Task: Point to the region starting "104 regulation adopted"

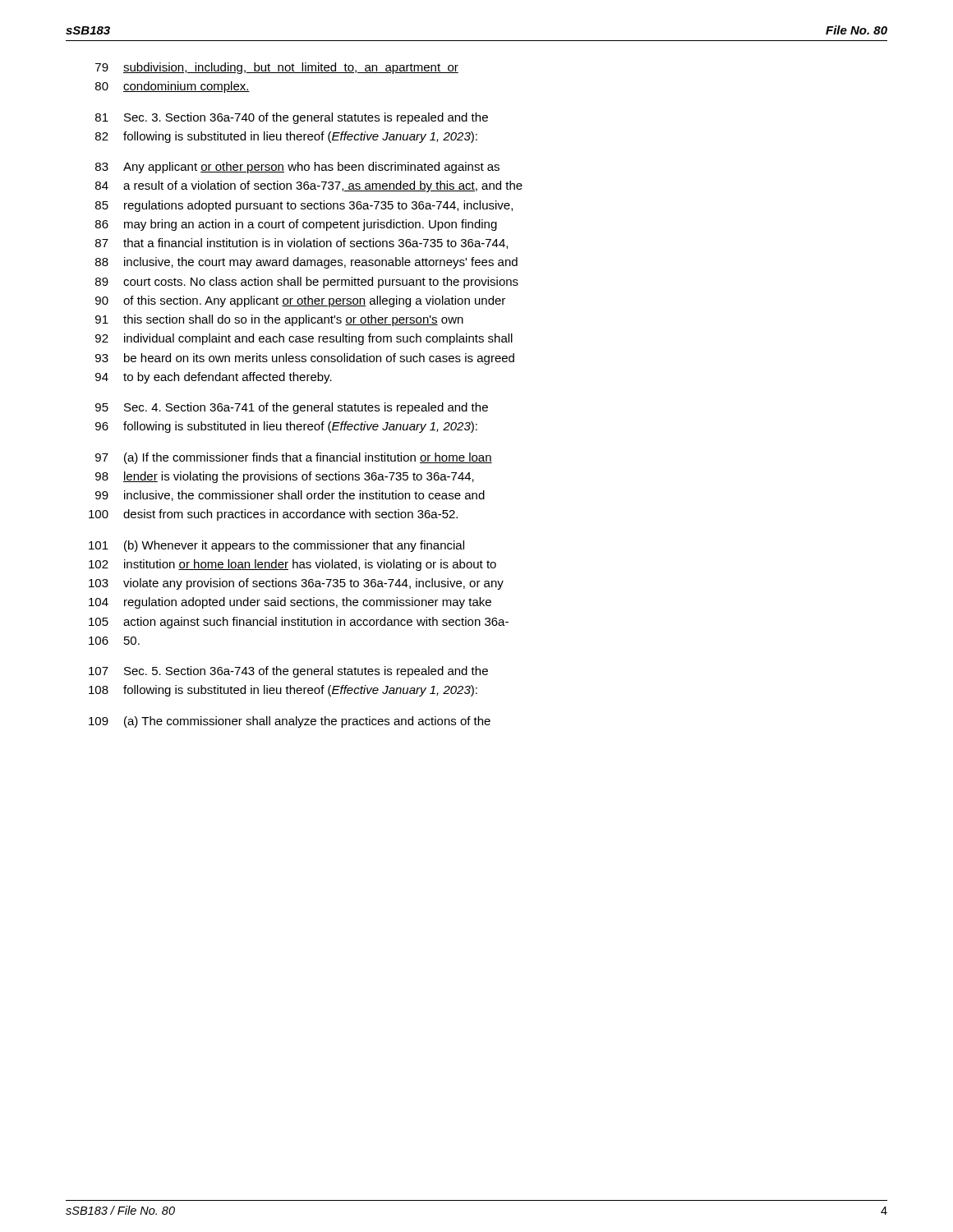Action: [x=476, y=602]
